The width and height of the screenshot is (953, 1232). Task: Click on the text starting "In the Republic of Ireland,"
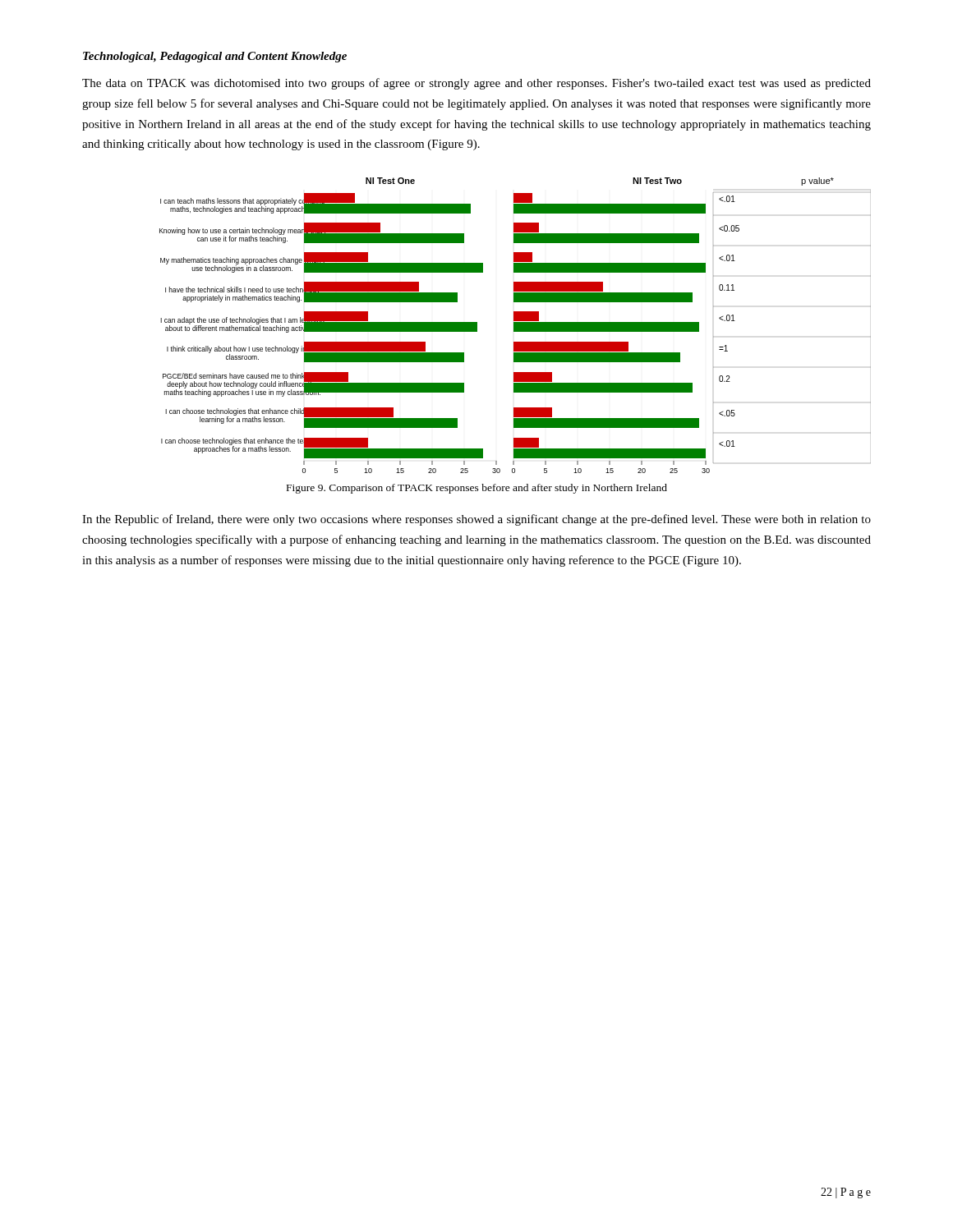coord(476,539)
